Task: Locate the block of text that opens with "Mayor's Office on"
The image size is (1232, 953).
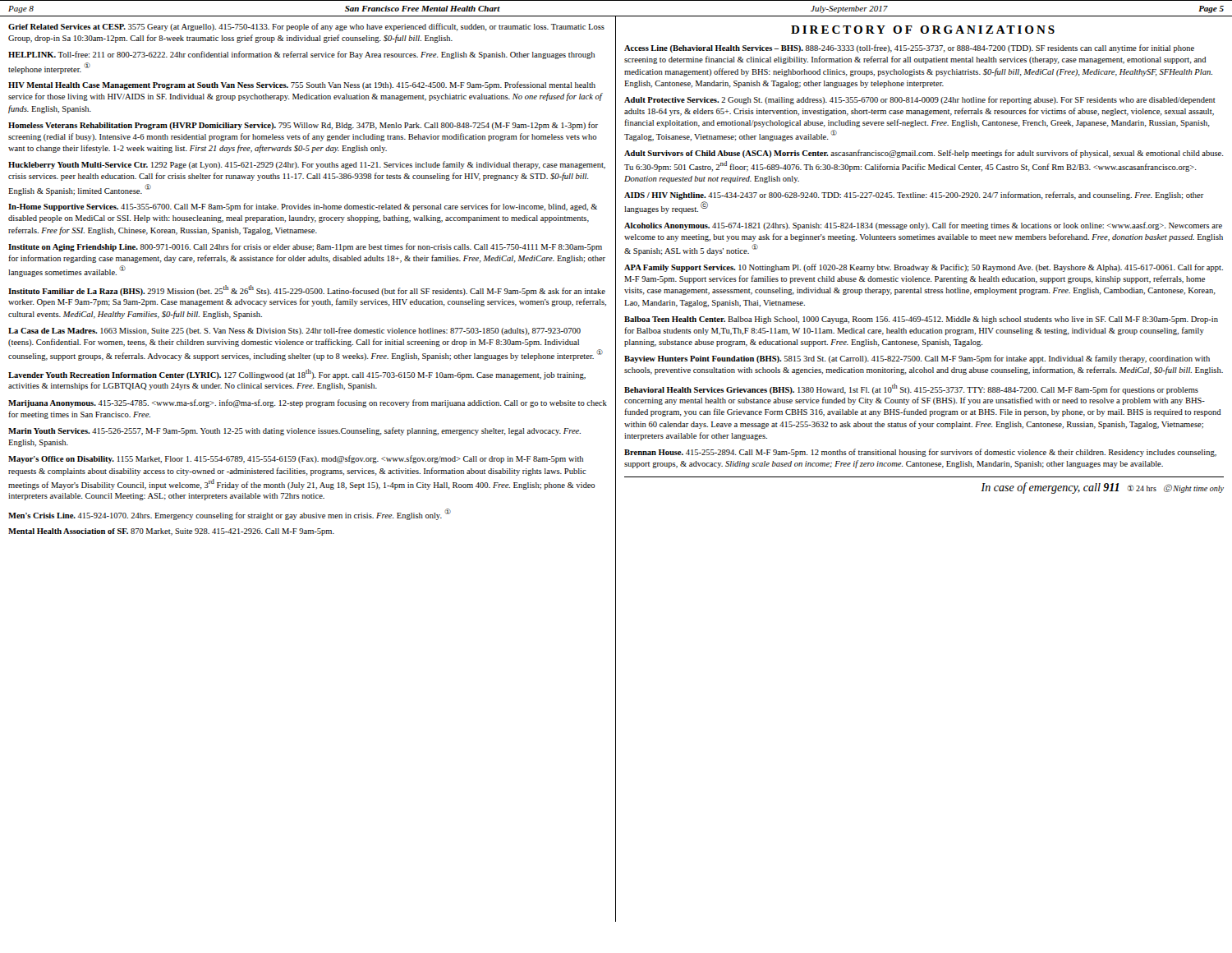Action: click(x=302, y=478)
